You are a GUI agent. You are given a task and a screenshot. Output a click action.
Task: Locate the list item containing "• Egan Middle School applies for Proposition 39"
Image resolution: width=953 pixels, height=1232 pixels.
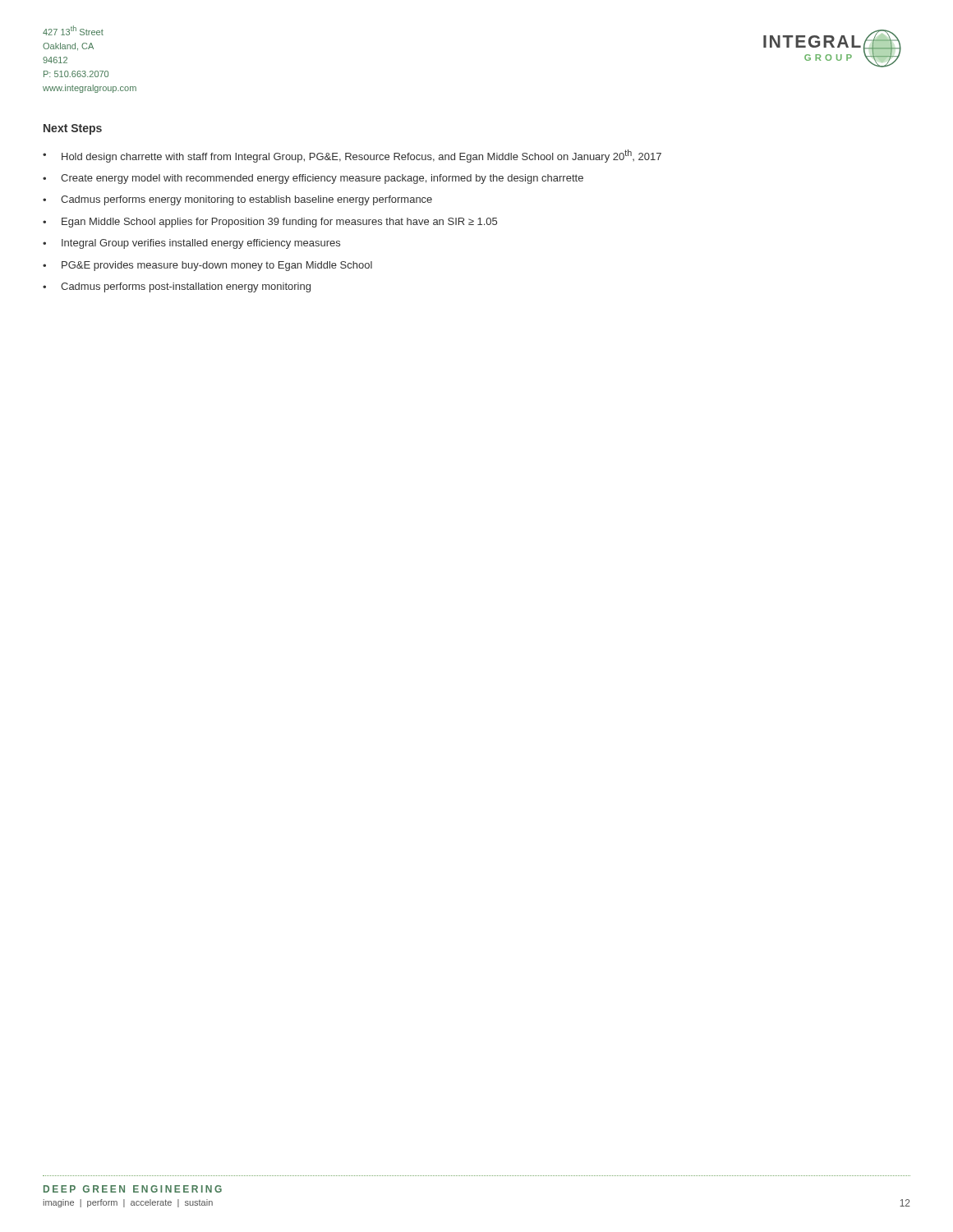[x=270, y=222]
